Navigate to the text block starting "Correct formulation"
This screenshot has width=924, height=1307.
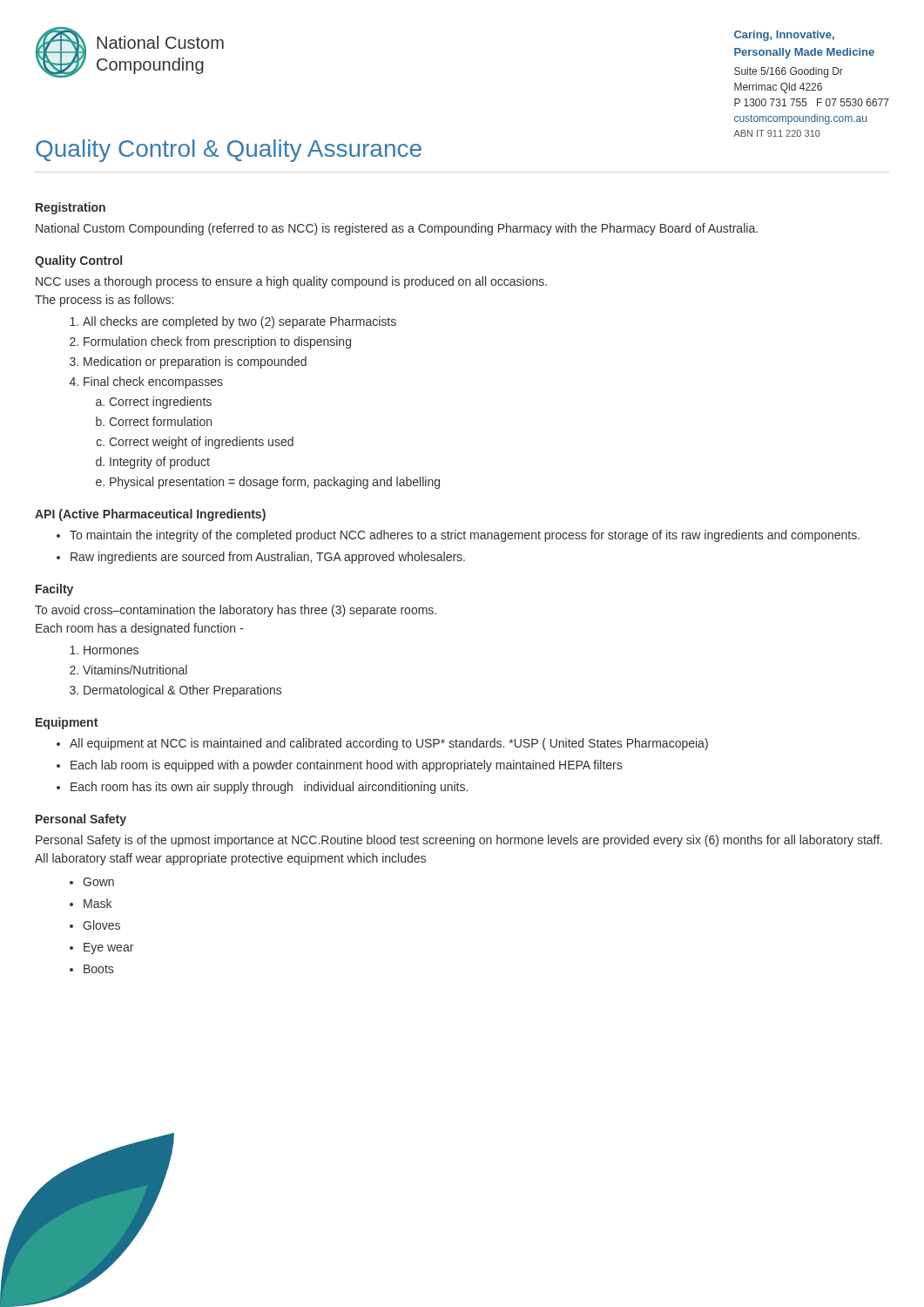click(x=161, y=422)
